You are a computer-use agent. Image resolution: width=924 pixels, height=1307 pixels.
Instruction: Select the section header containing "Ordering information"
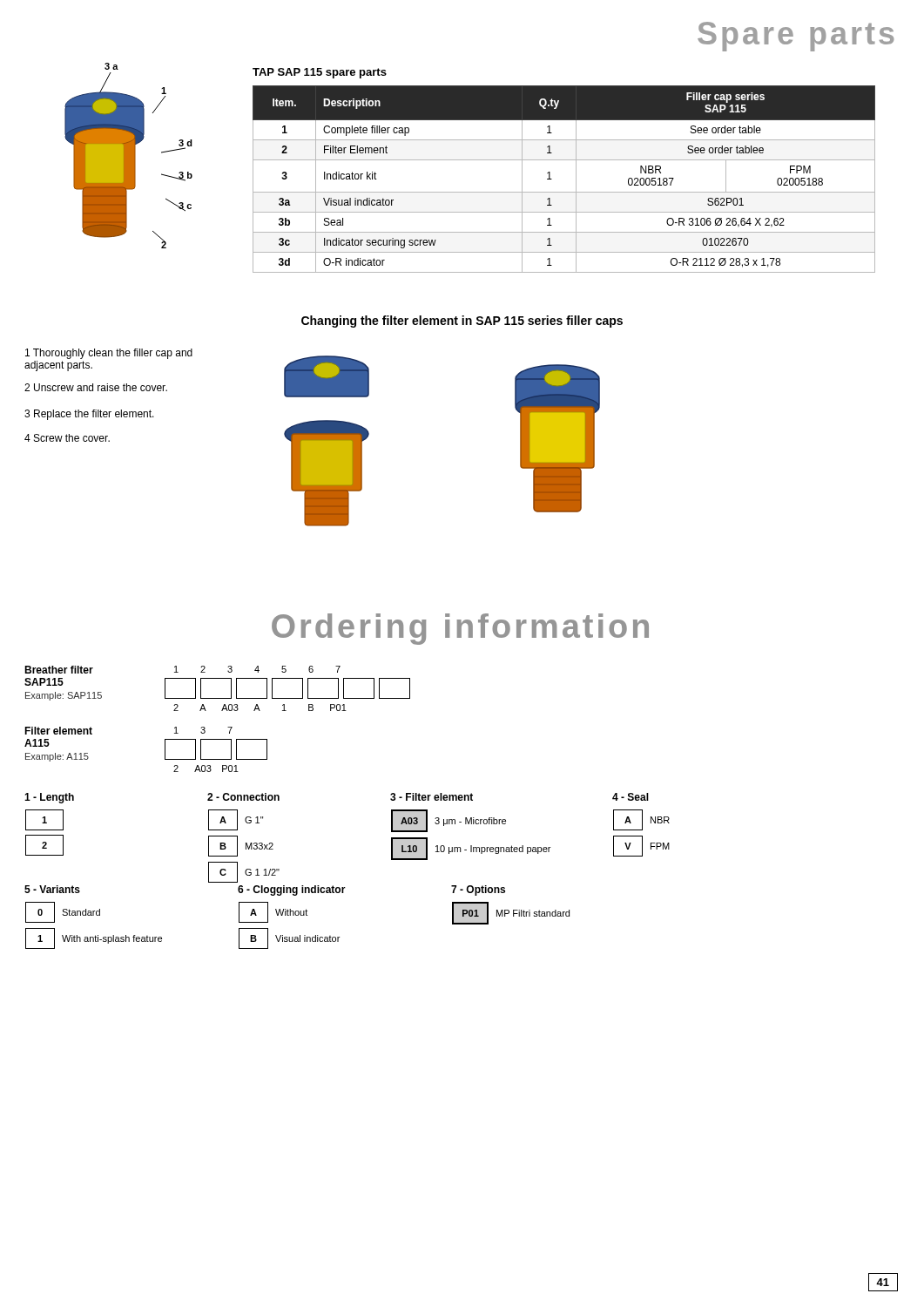462,626
